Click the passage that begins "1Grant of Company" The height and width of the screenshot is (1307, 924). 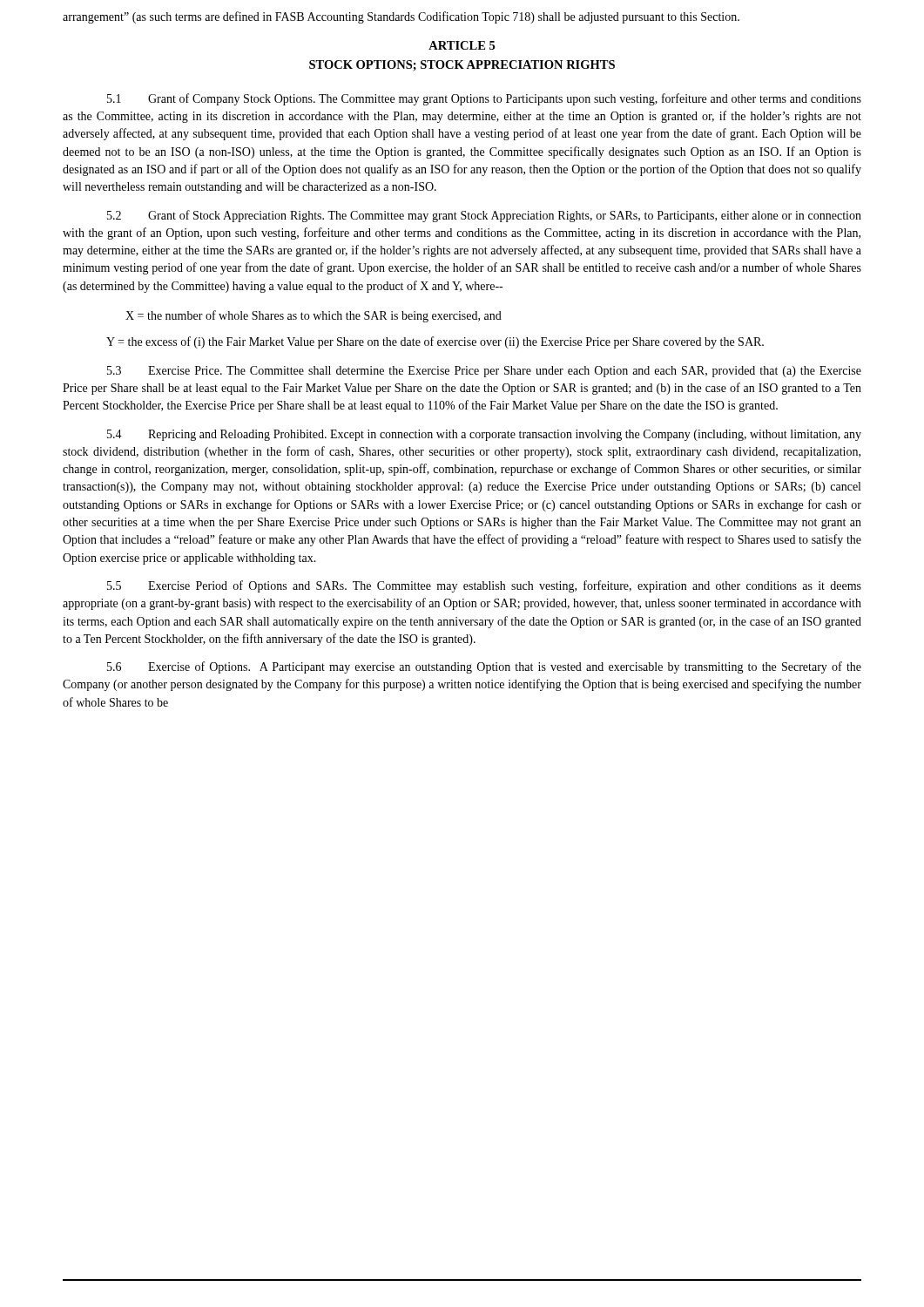pyautogui.click(x=462, y=144)
